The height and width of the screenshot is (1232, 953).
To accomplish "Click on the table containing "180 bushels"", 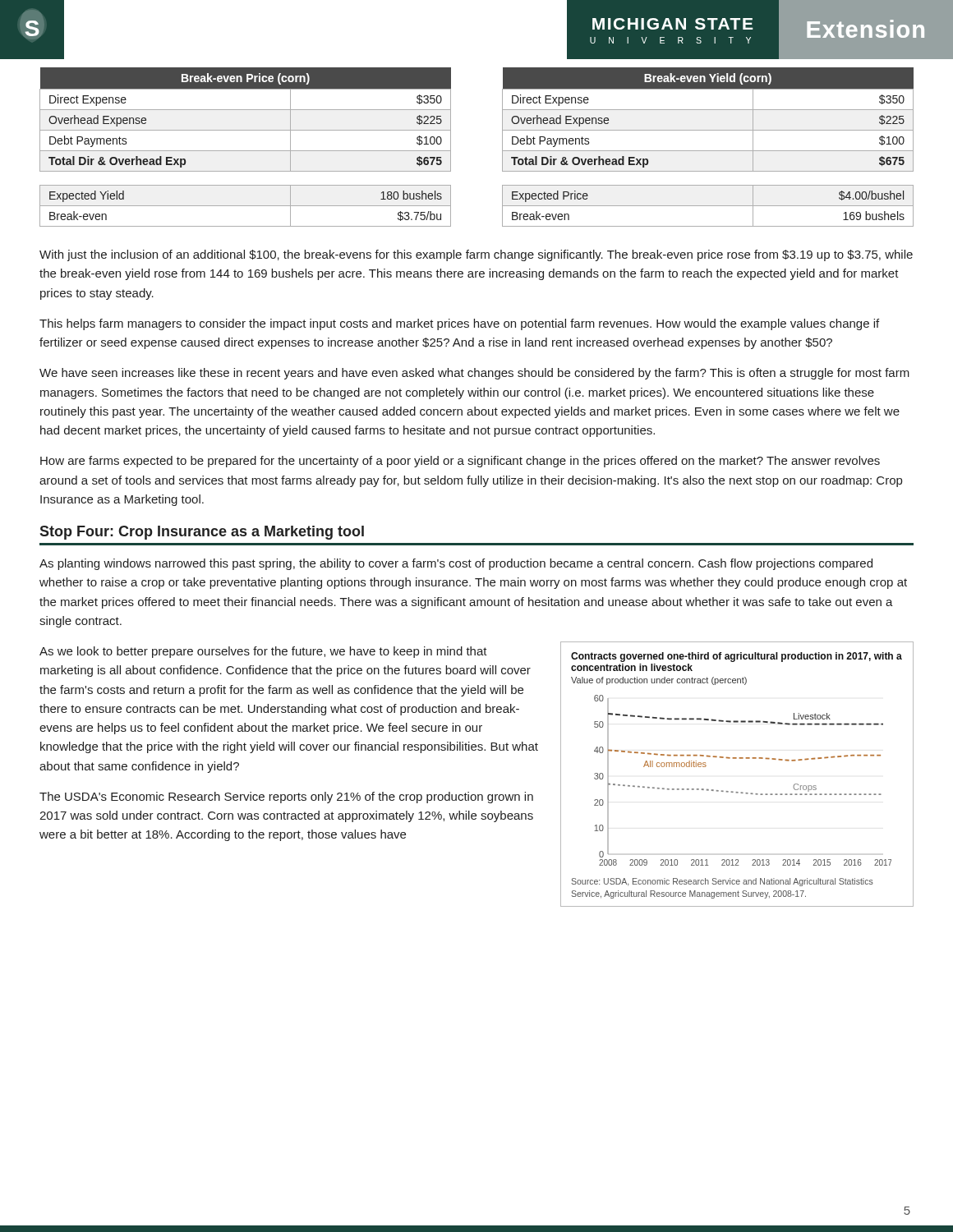I will click(476, 147).
